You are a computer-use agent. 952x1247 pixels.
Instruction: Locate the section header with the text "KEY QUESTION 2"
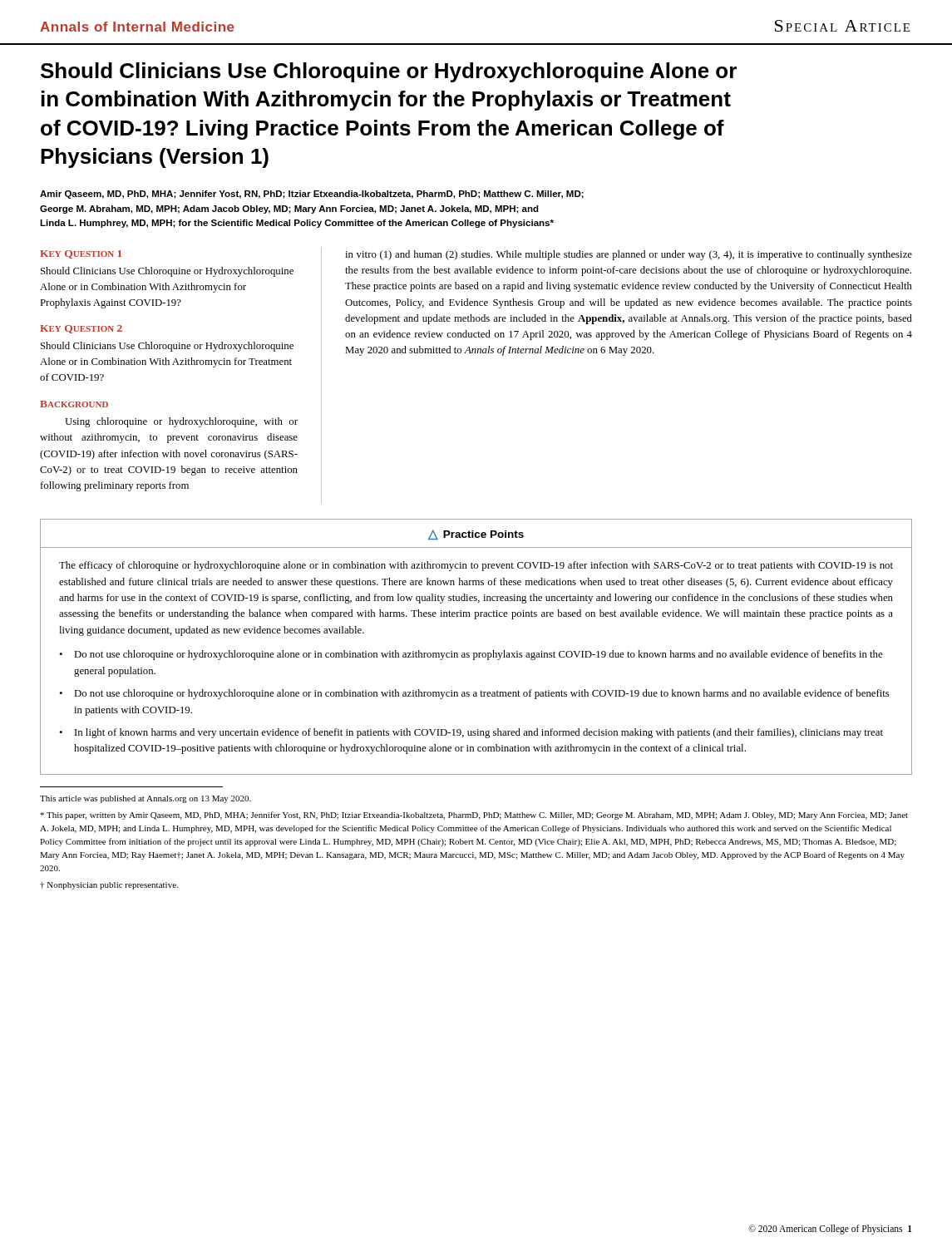(x=81, y=328)
